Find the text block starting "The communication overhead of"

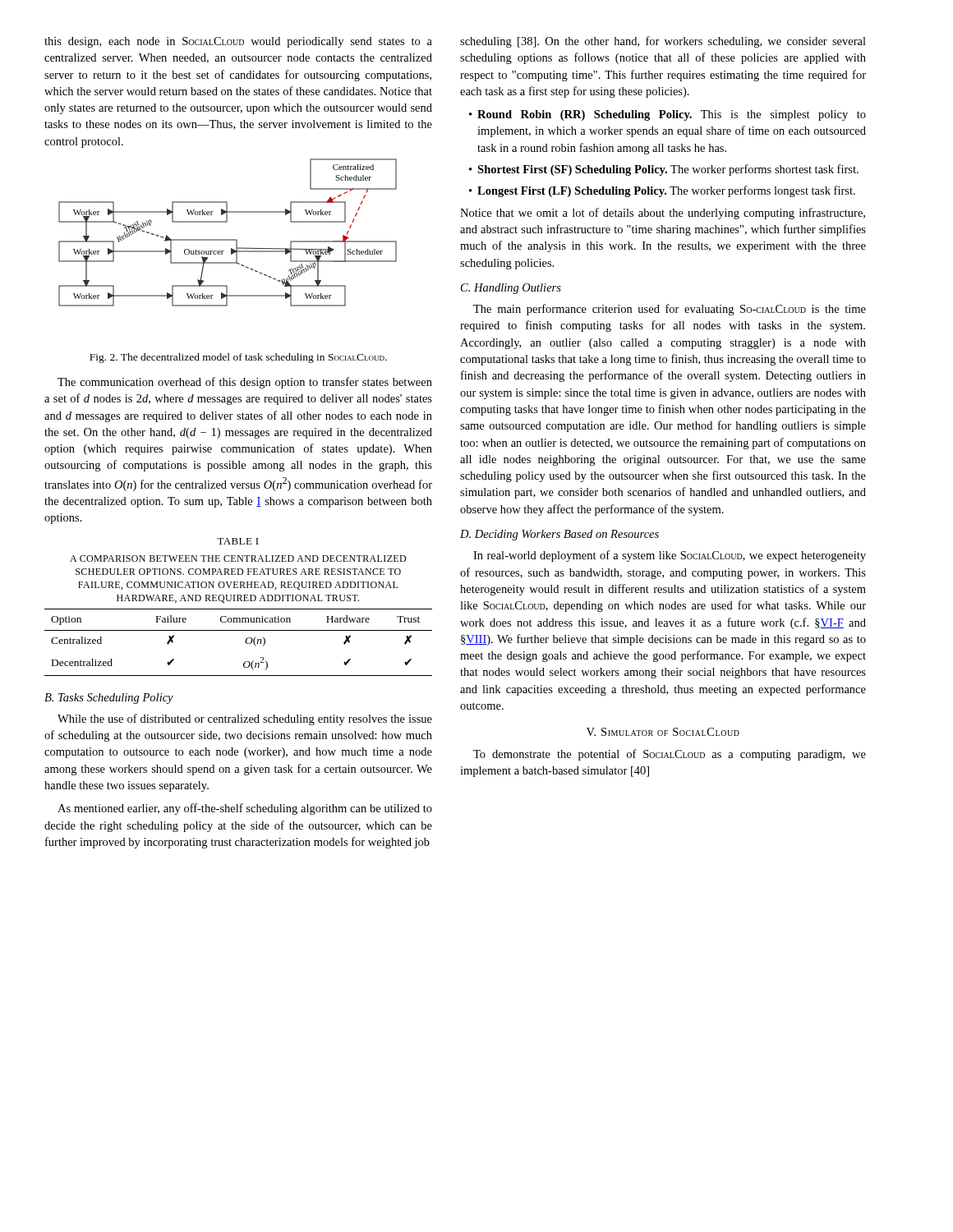(238, 450)
